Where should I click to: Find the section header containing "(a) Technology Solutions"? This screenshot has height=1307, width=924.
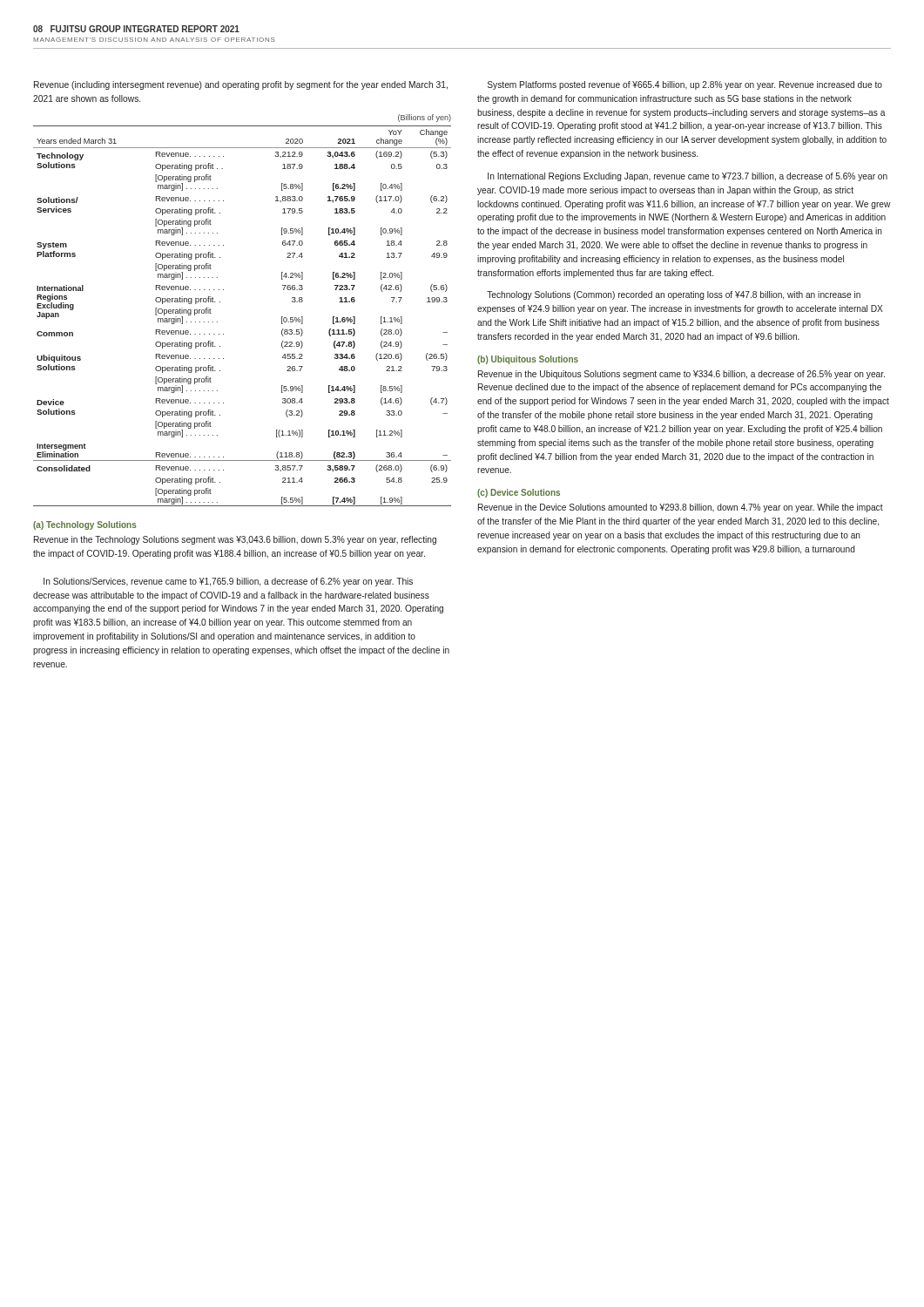point(85,525)
